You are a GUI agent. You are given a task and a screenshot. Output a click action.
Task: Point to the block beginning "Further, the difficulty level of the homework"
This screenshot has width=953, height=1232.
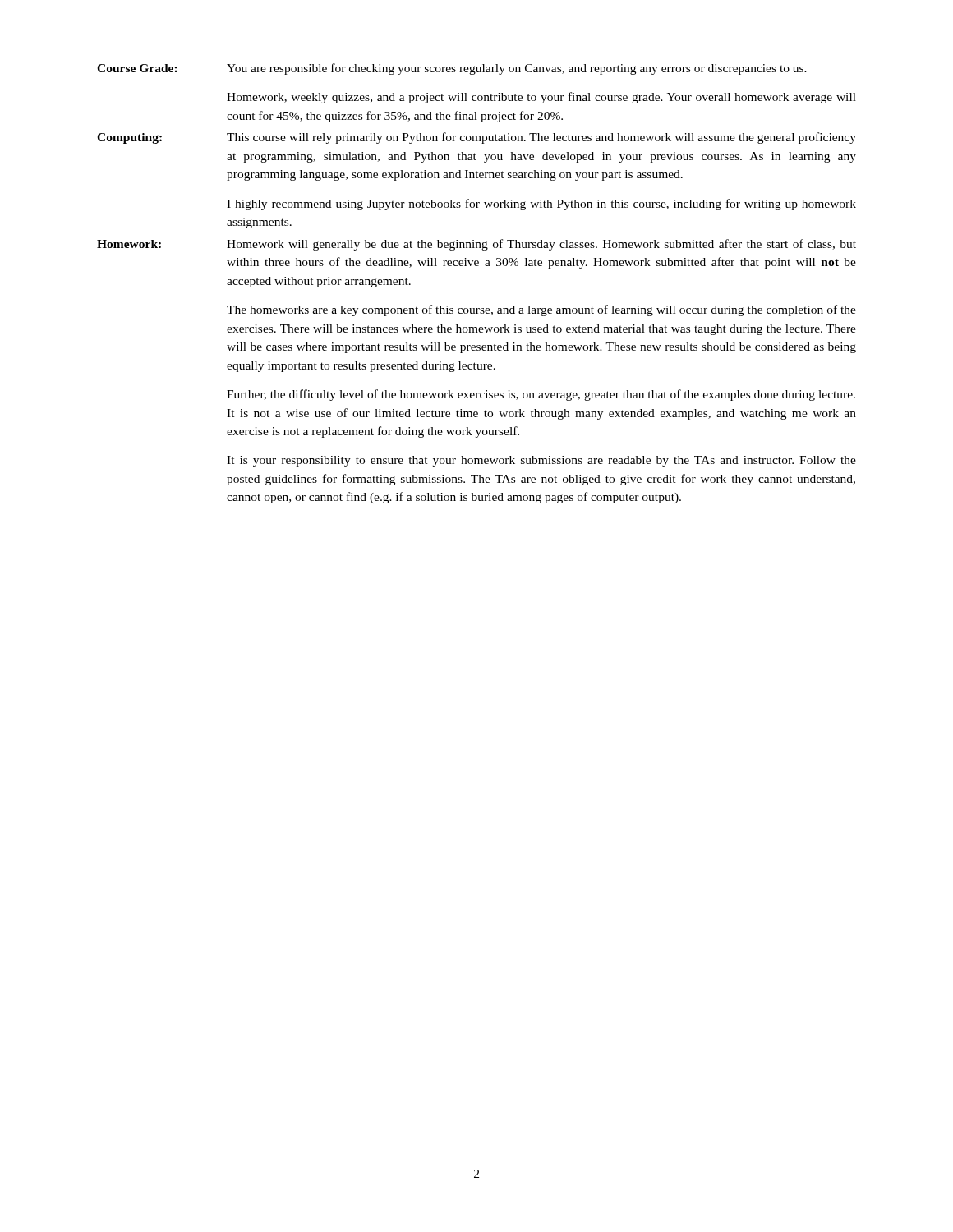(x=476, y=413)
